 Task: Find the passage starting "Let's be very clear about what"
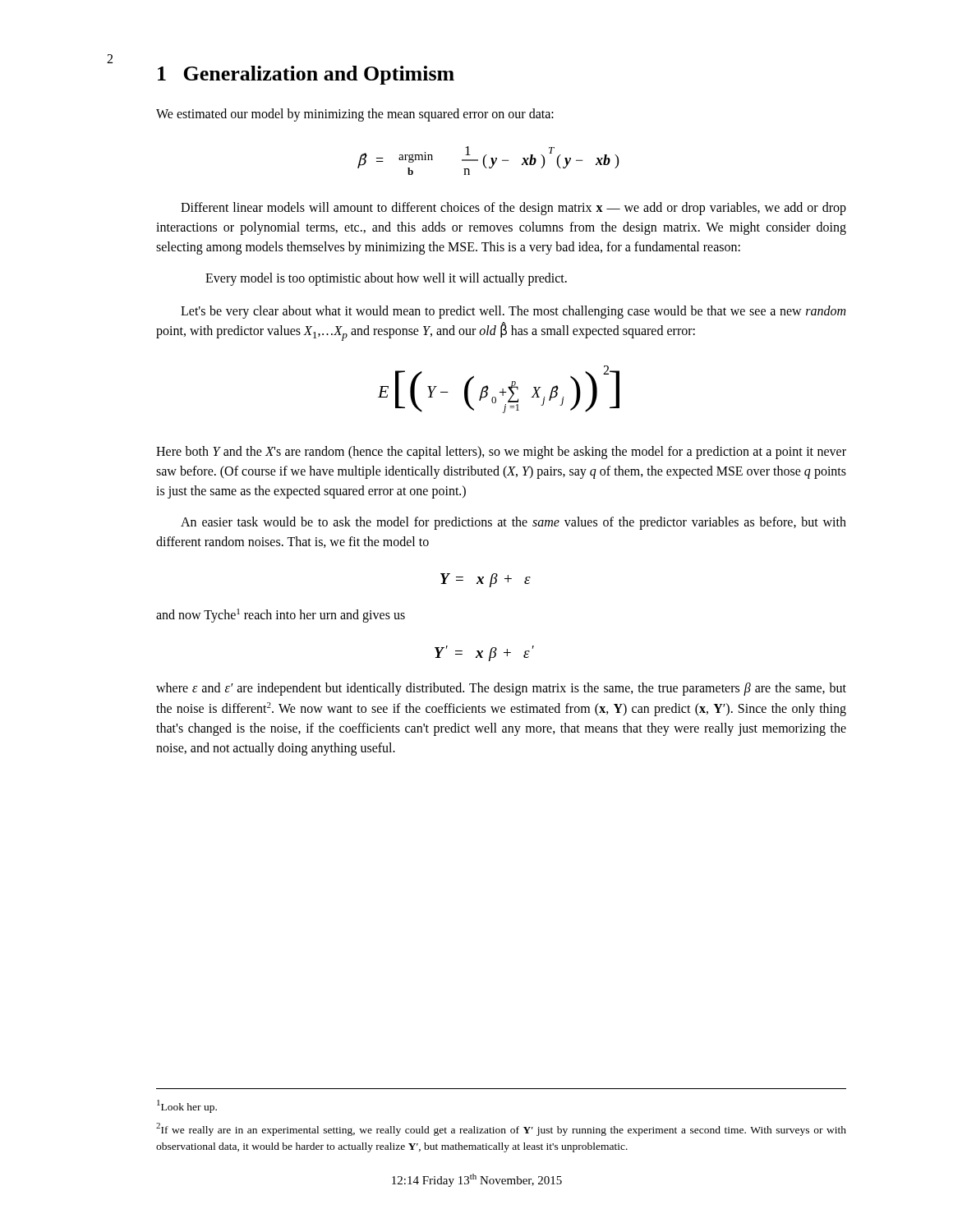coord(501,322)
